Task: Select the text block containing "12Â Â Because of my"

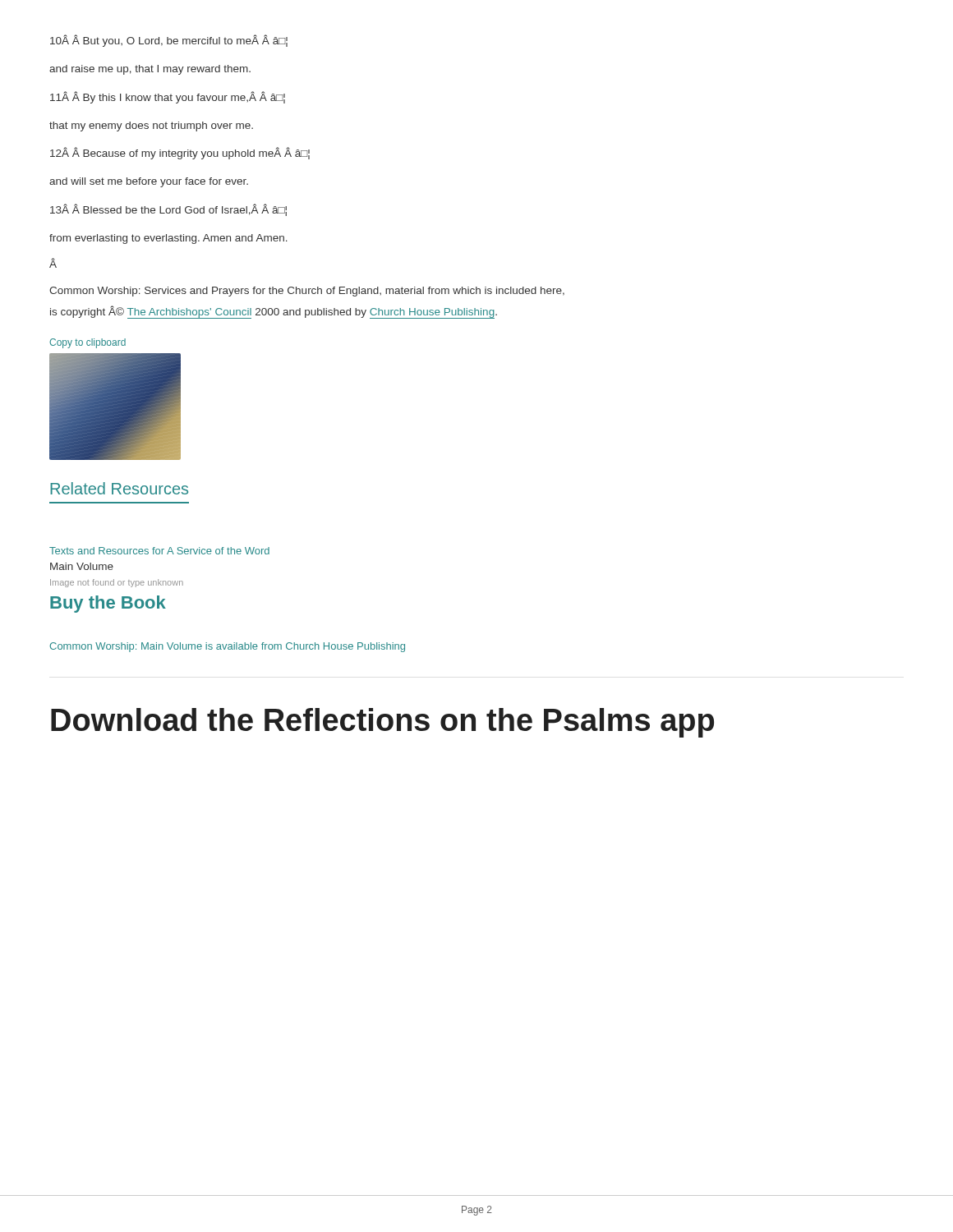Action: 180,153
